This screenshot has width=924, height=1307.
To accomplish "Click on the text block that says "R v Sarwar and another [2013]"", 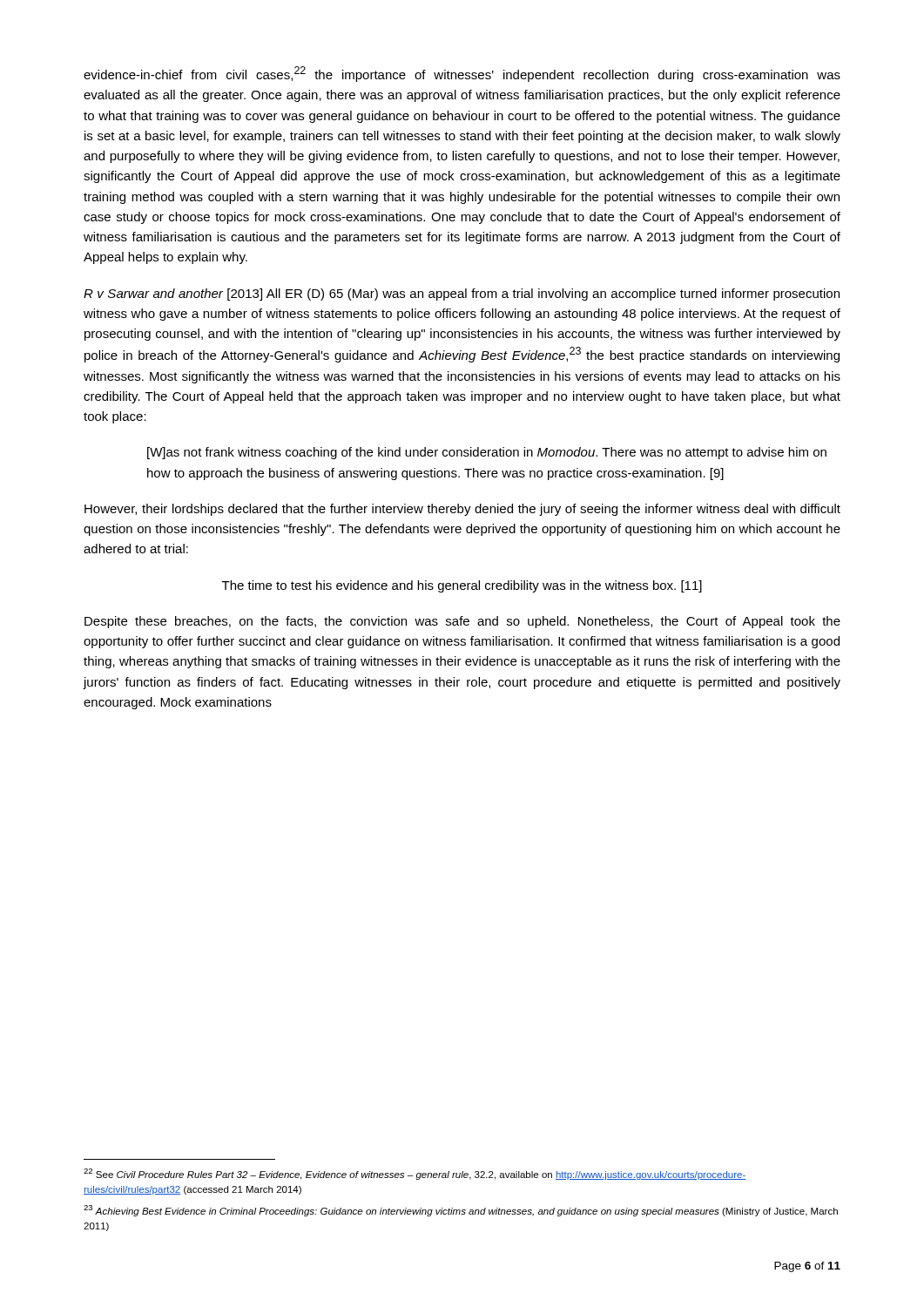I will tap(462, 354).
